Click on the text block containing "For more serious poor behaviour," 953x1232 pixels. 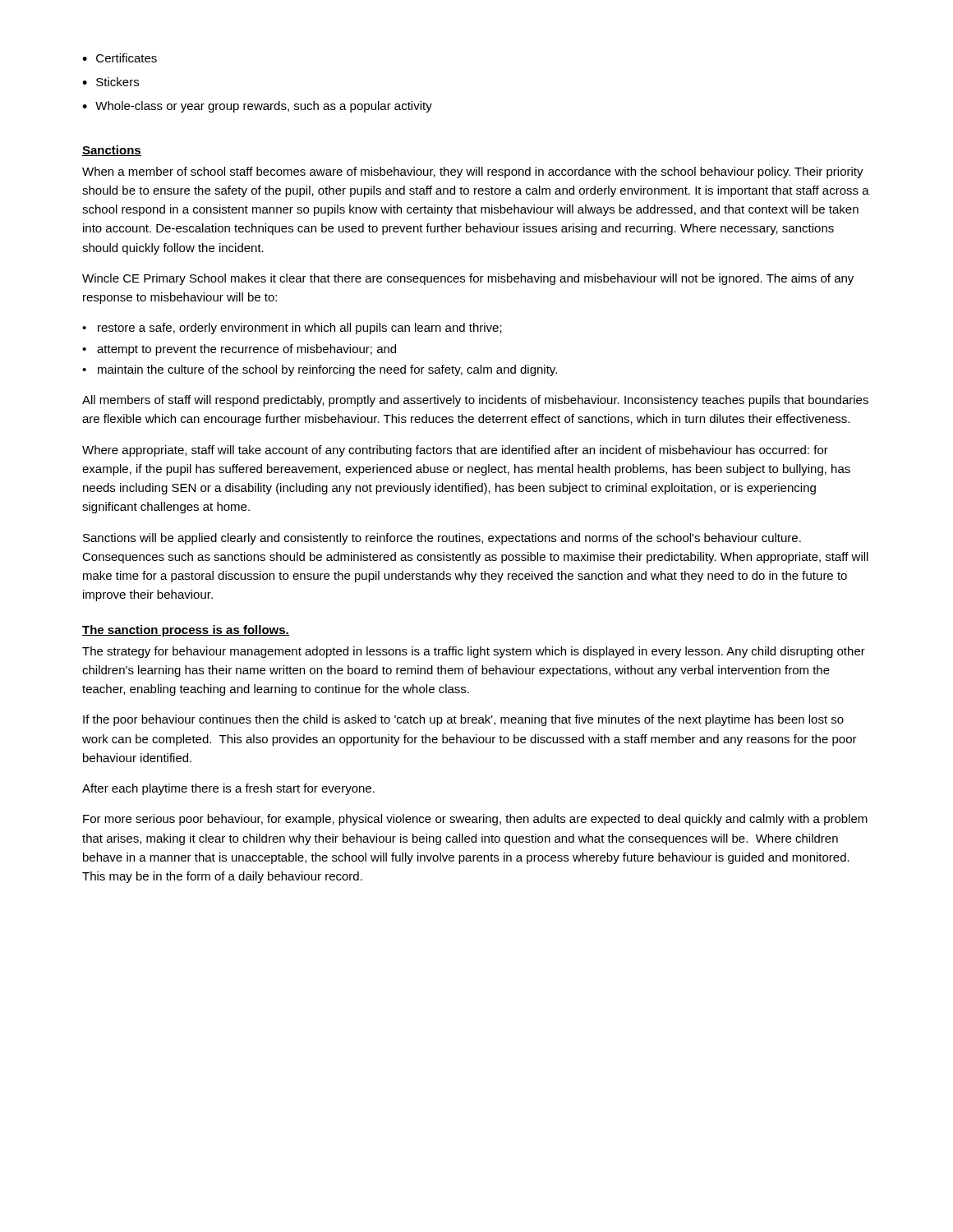475,847
